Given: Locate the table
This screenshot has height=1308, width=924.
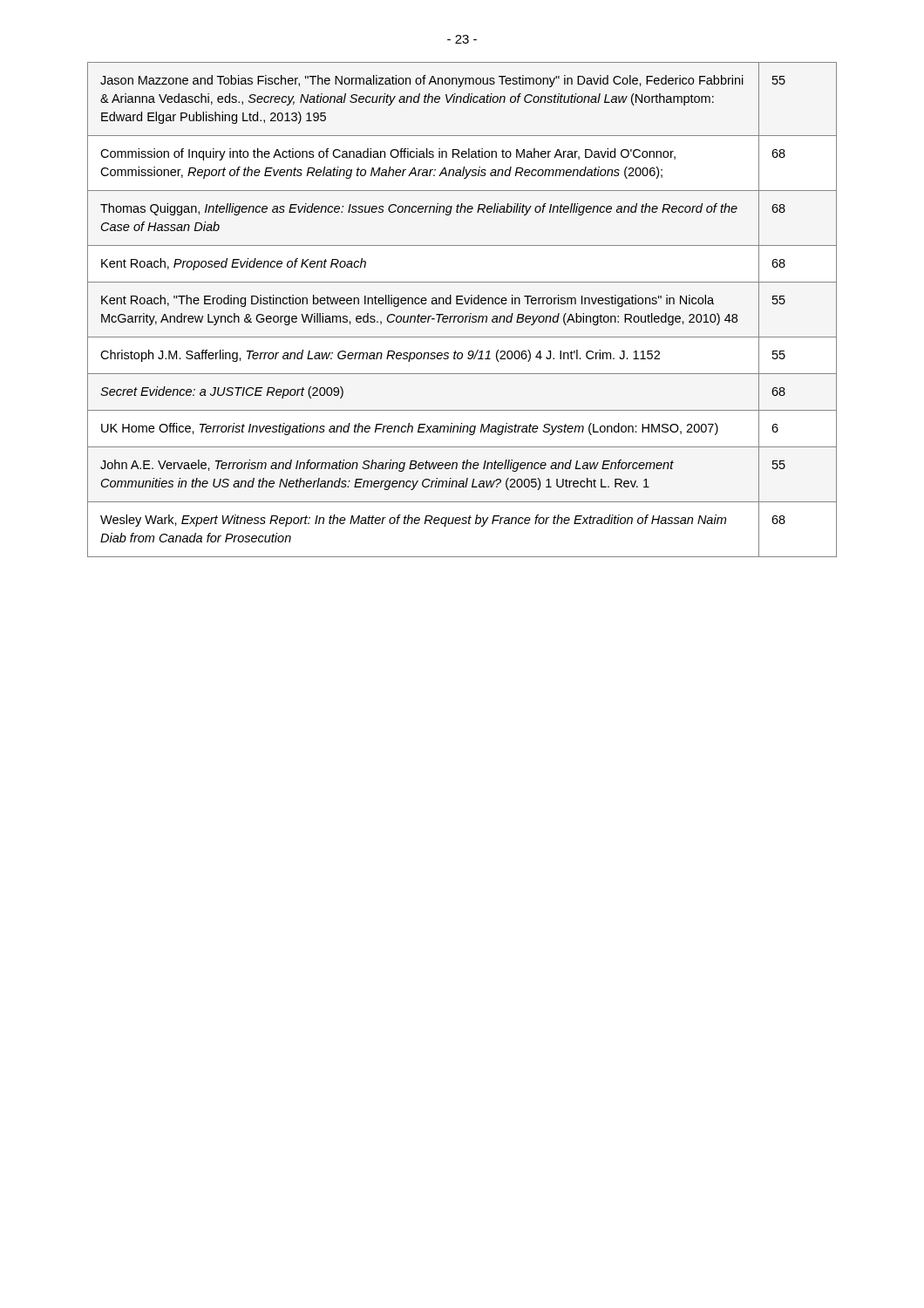Looking at the screenshot, I should 462,310.
